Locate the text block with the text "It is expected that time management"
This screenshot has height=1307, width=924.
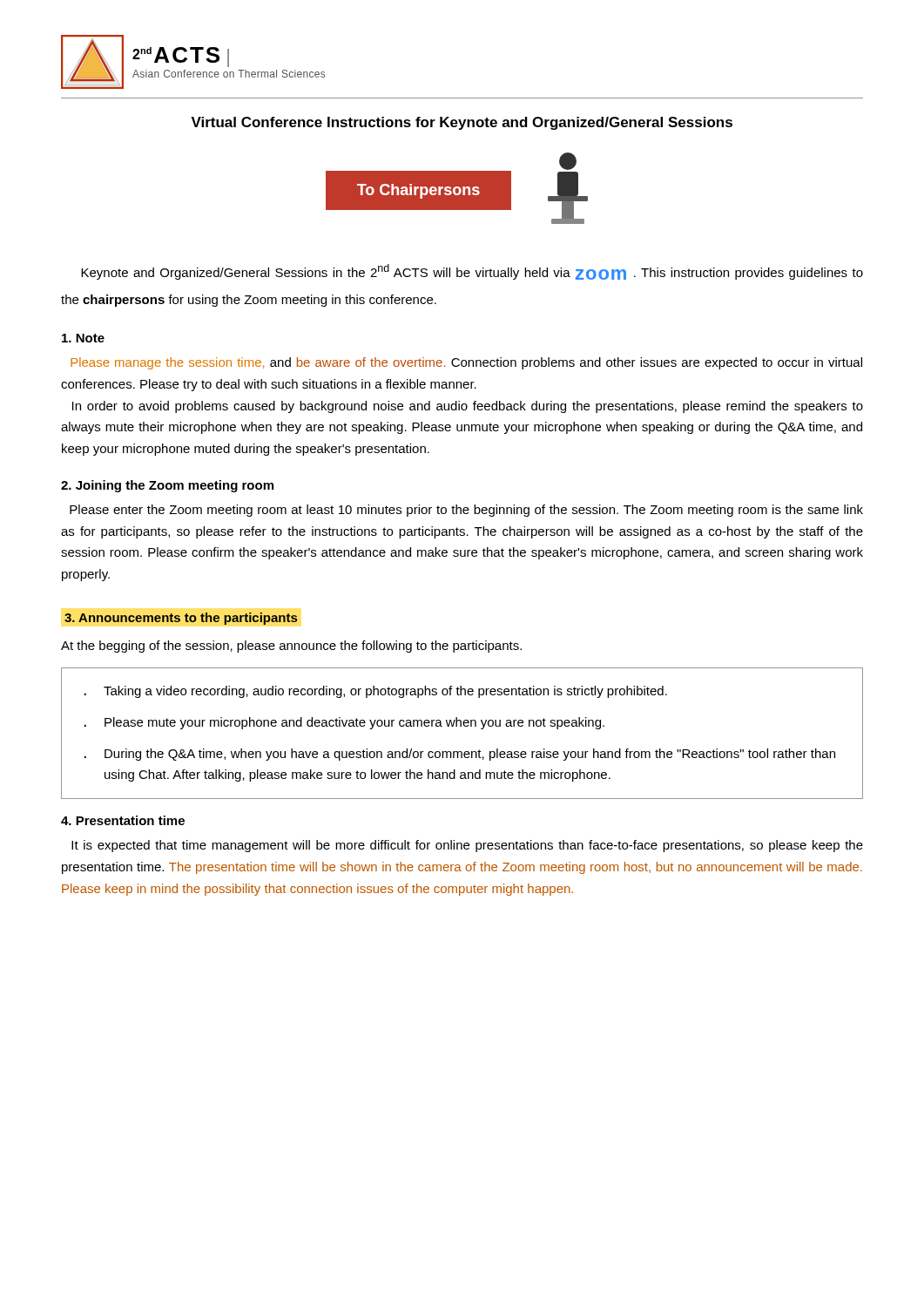click(462, 866)
